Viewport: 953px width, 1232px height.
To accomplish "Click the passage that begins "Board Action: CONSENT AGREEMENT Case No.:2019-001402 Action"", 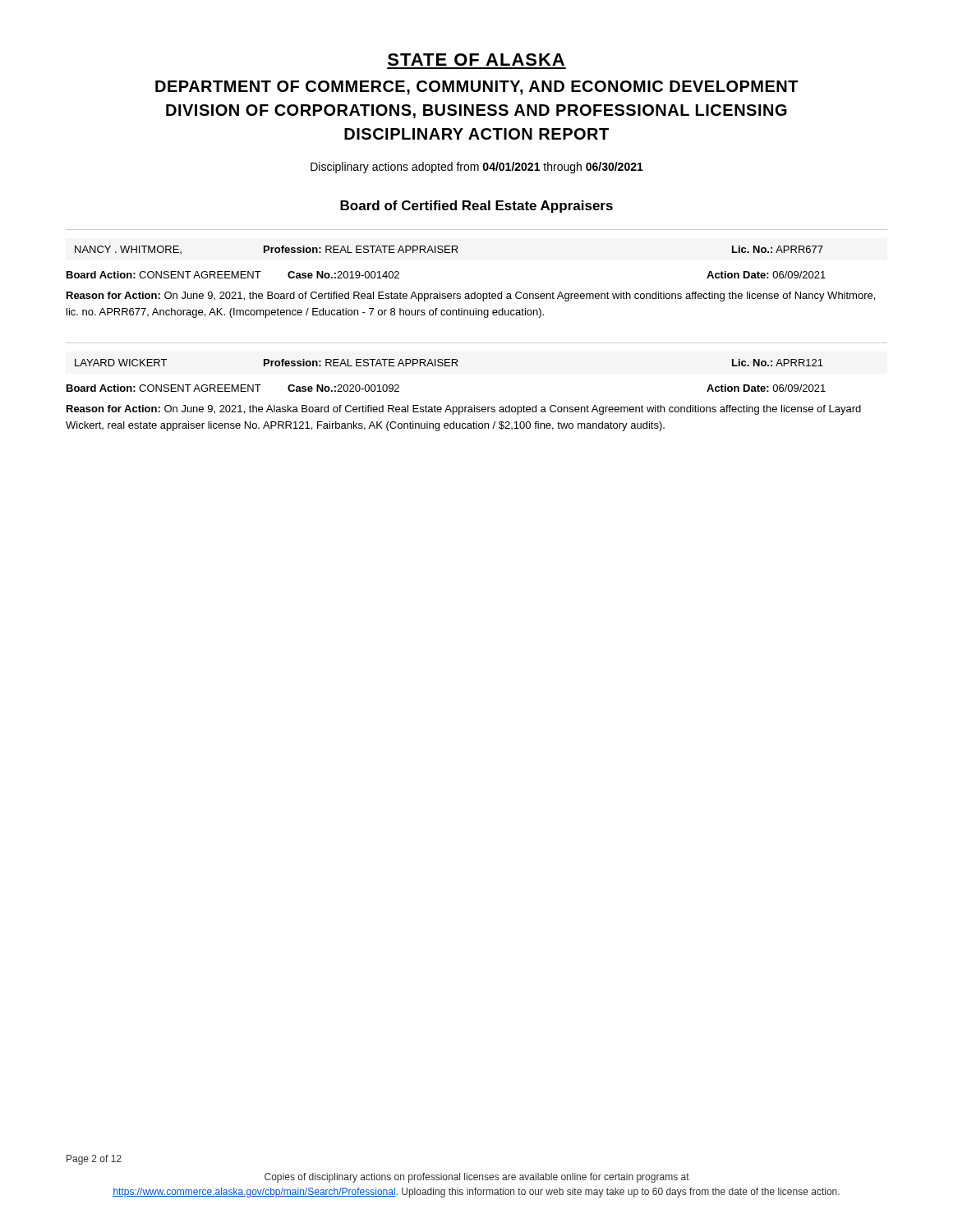I will point(166,275).
